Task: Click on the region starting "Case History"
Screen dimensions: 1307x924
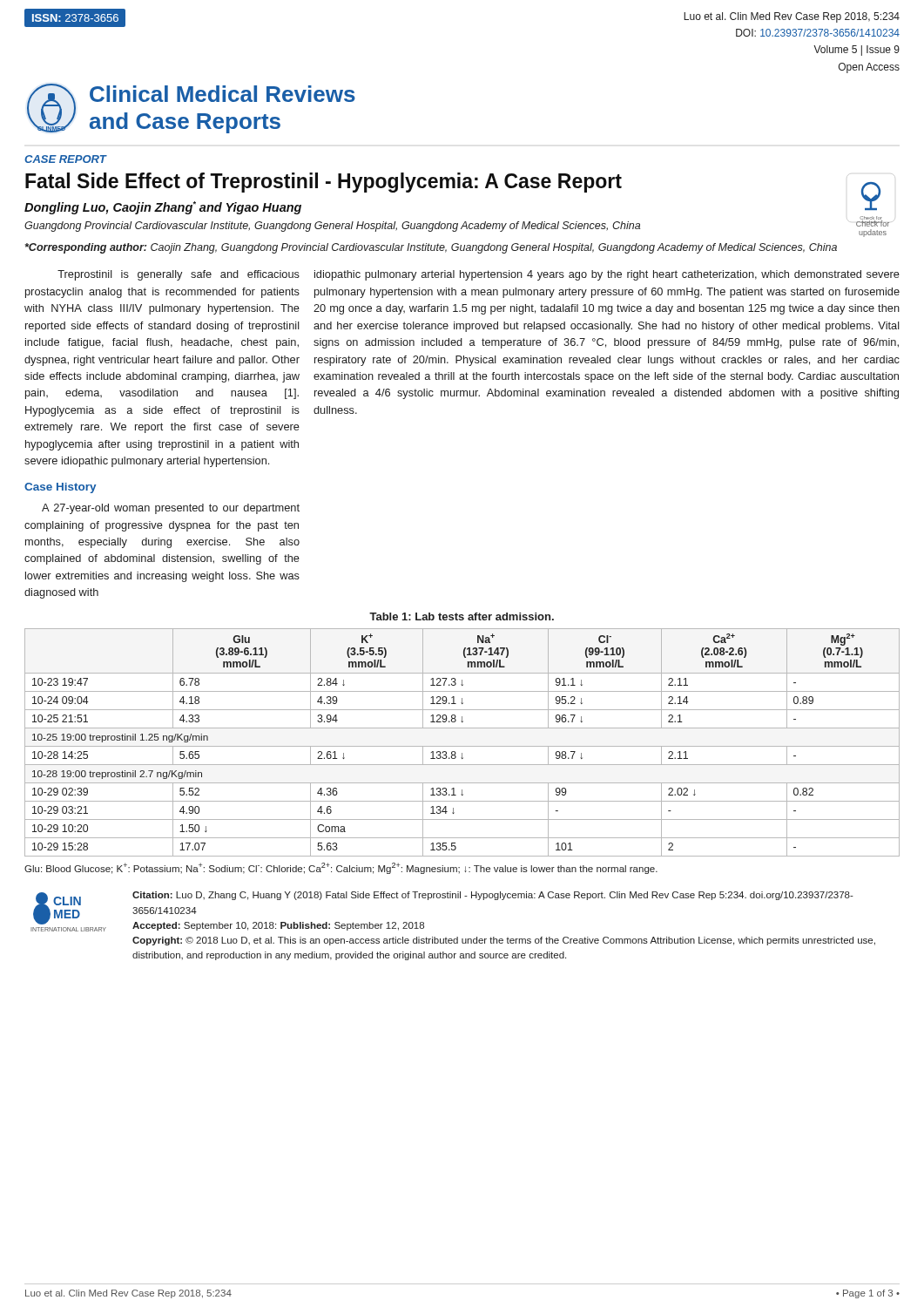Action: tap(60, 486)
